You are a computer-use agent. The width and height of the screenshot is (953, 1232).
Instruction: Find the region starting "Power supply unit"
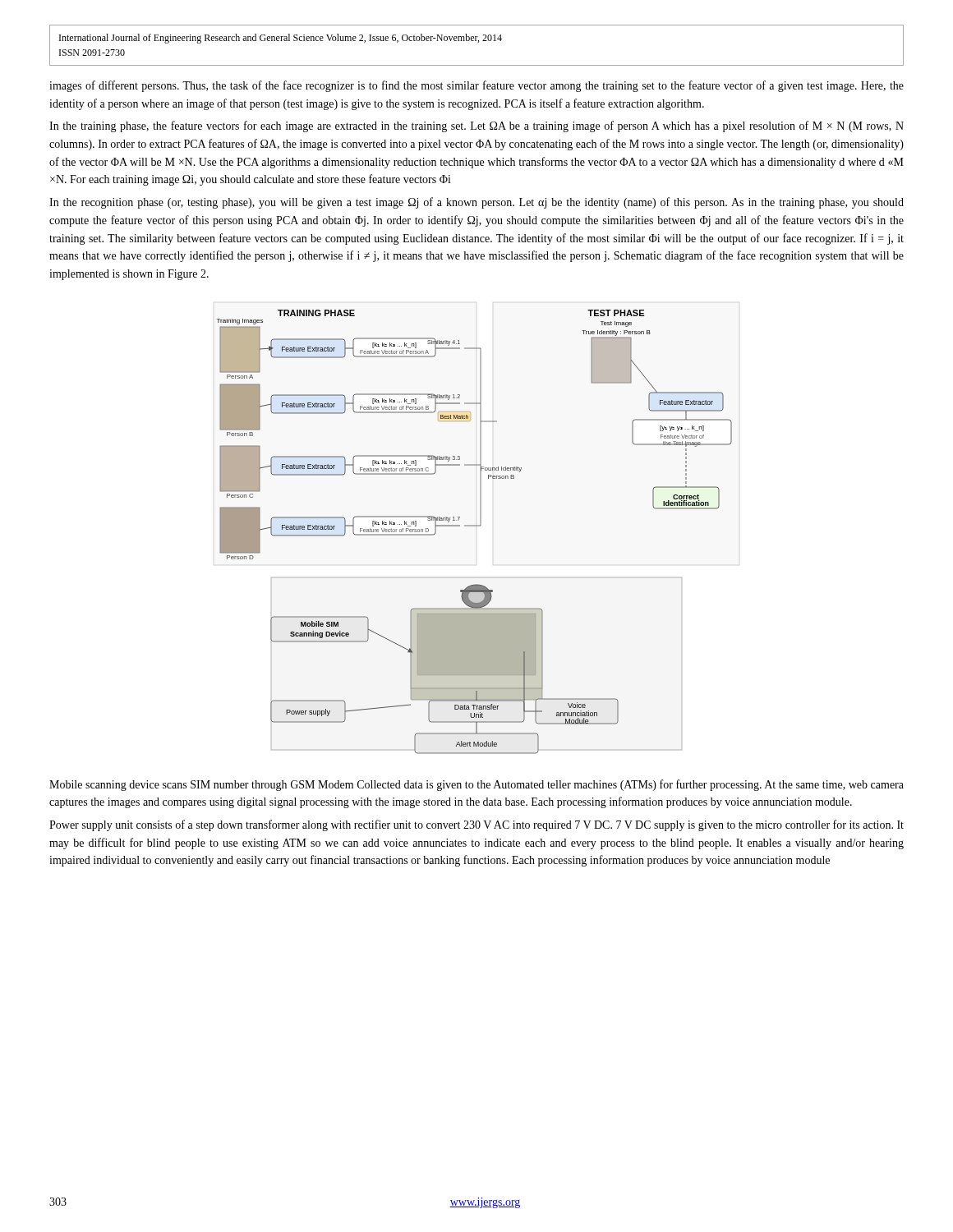point(476,843)
